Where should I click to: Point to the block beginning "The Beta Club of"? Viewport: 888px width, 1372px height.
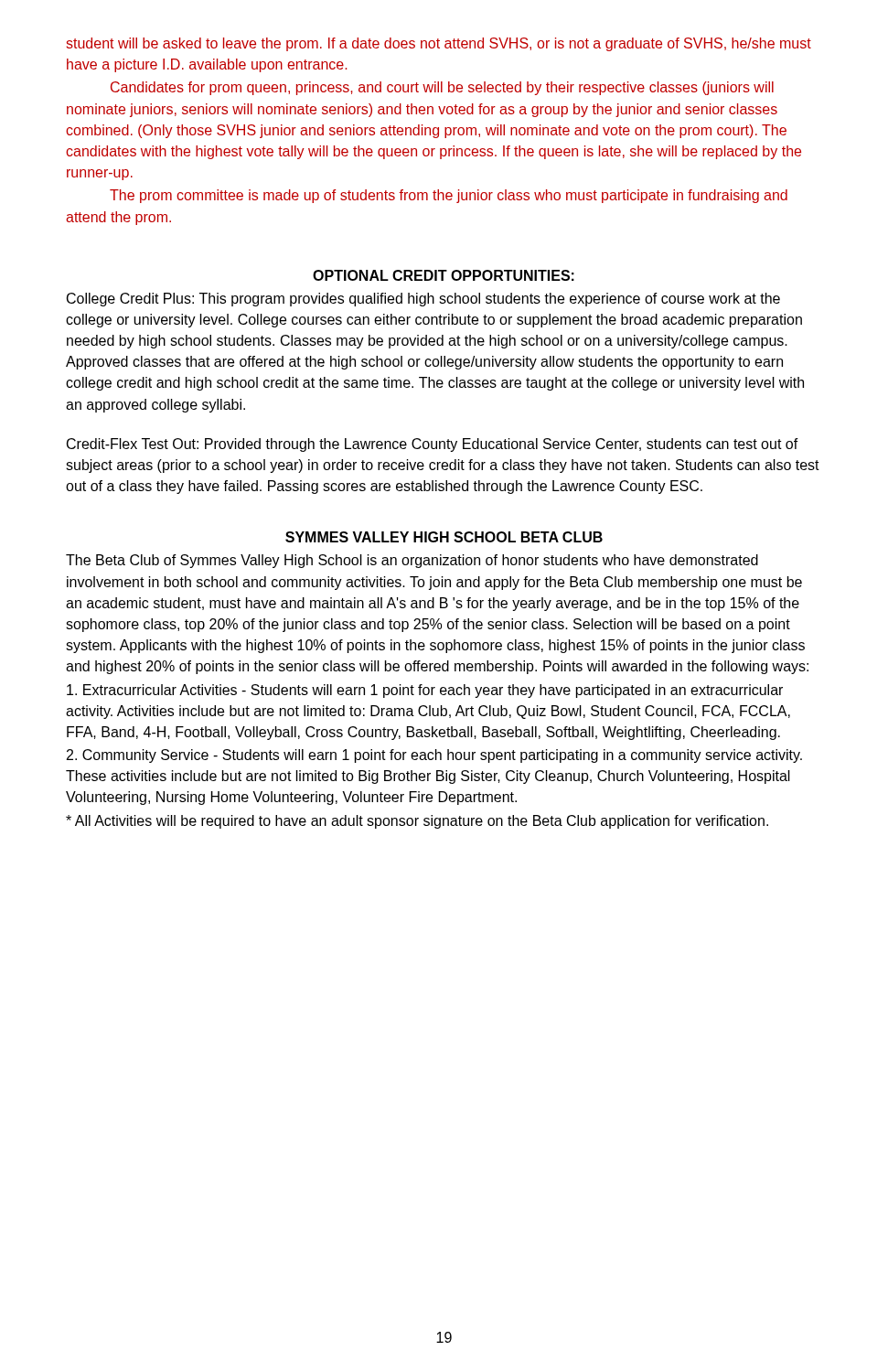click(x=444, y=614)
